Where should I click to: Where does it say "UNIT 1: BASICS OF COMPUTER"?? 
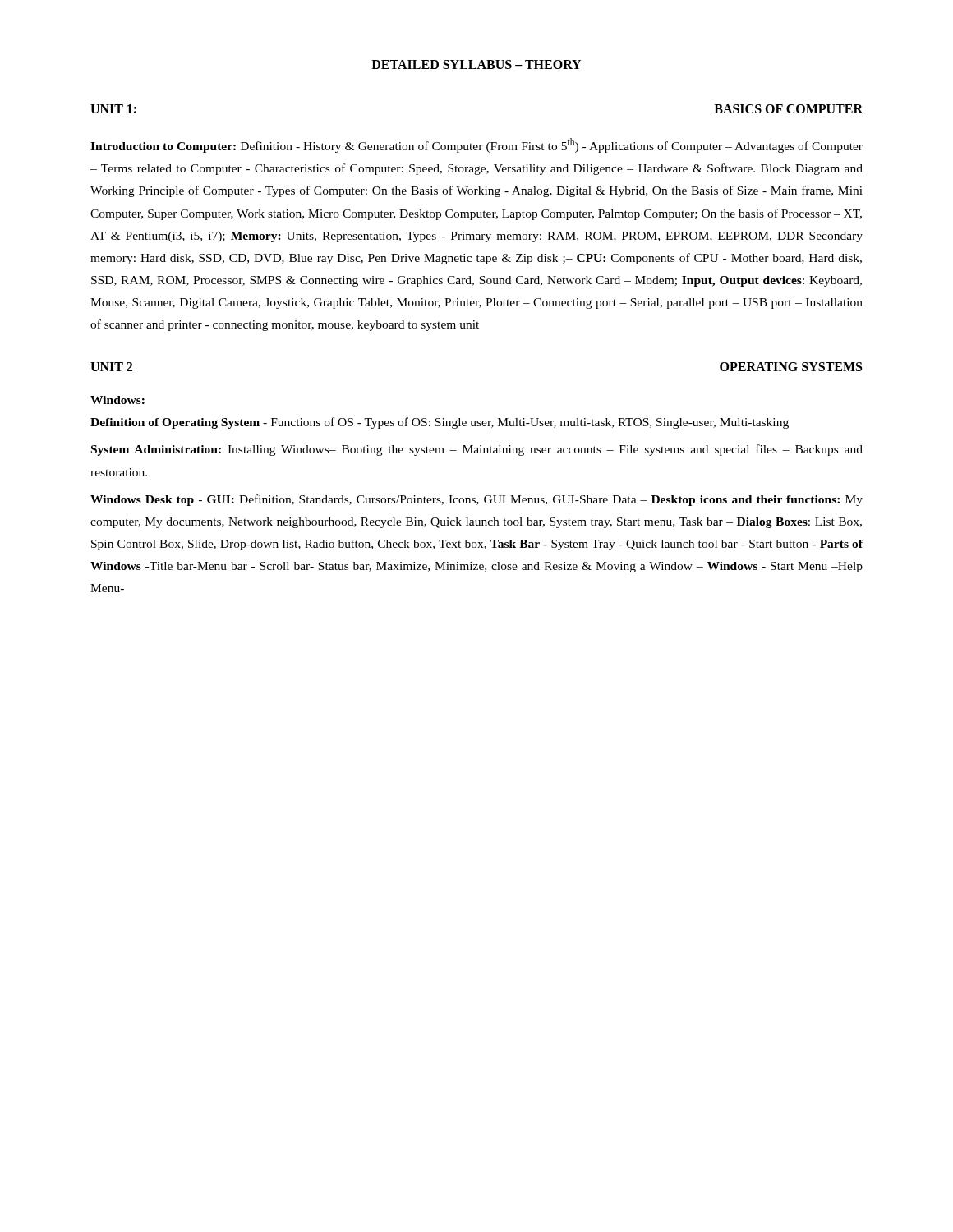coord(111,109)
